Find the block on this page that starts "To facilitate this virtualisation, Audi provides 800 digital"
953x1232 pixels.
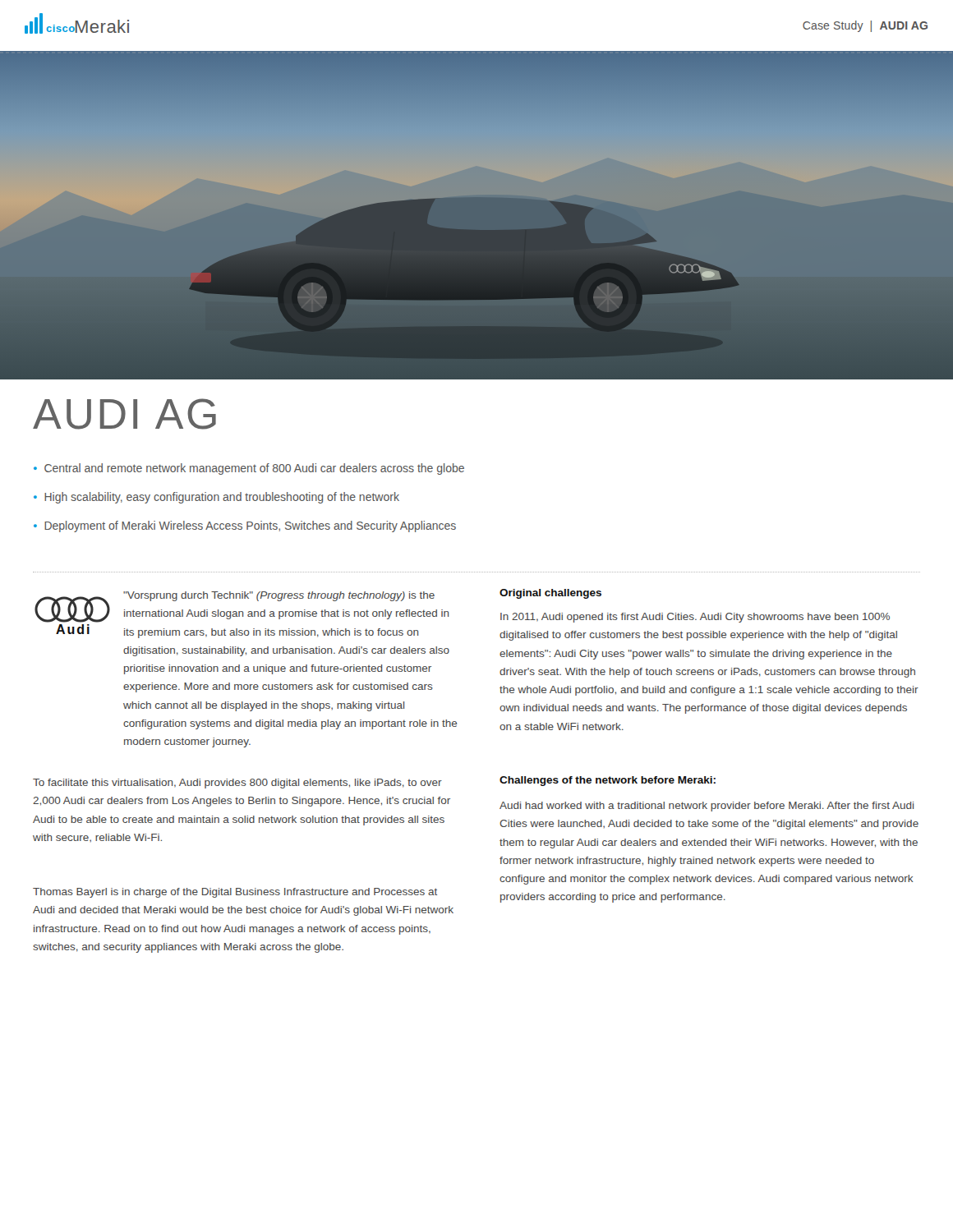point(246,810)
